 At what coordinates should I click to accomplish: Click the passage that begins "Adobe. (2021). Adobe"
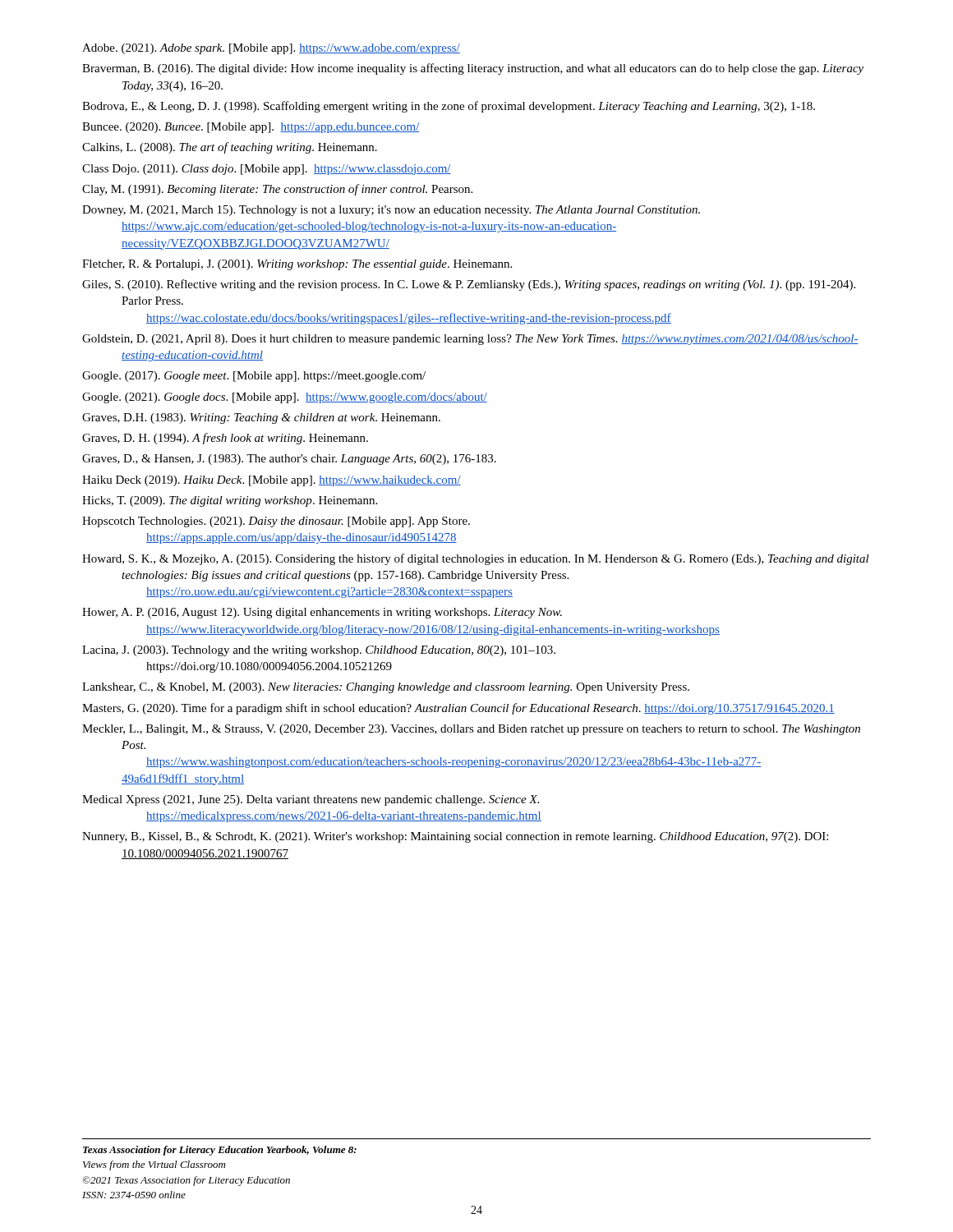point(271,48)
